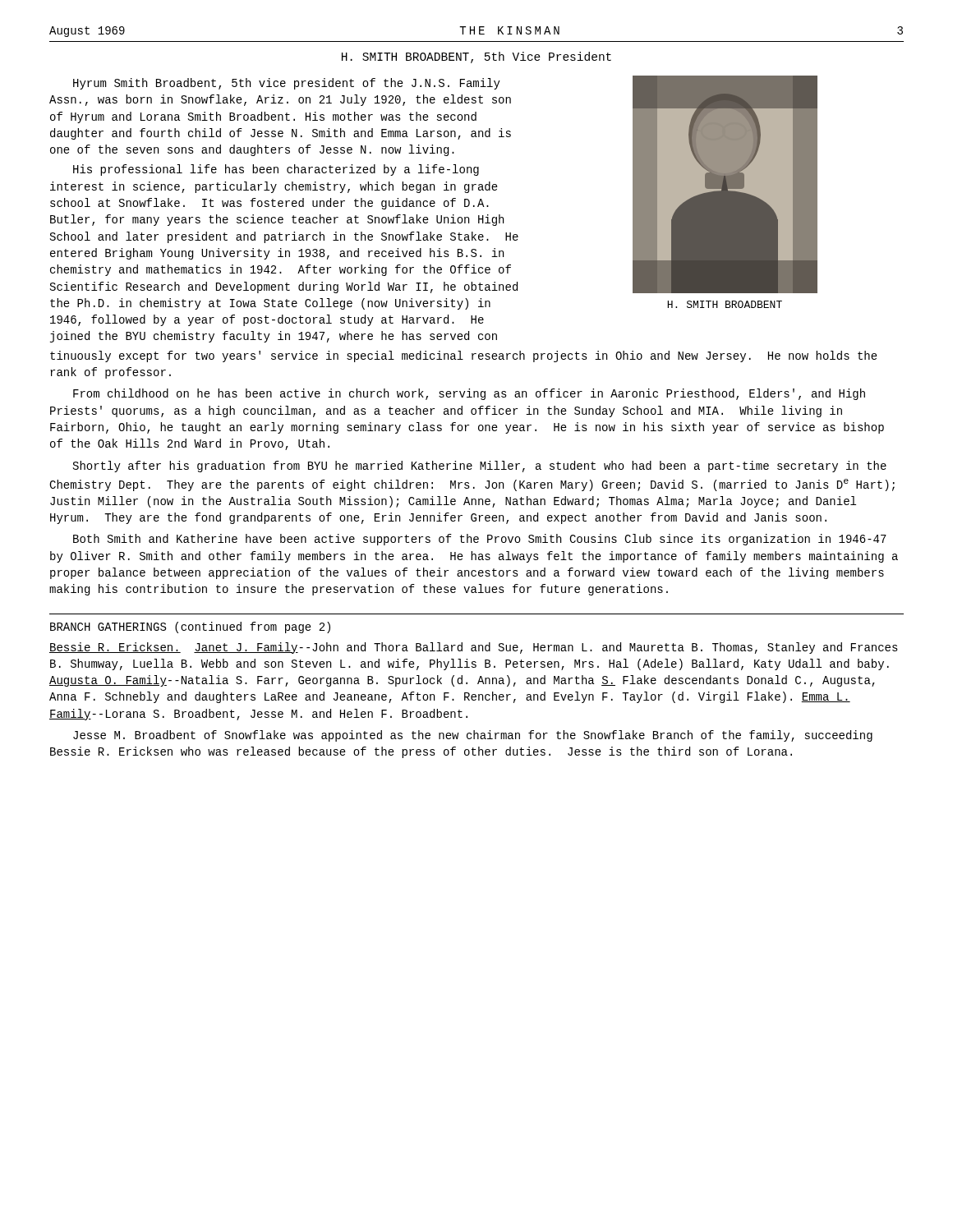Point to the element starting "tinuously except for two"
Screen dimensions: 1232x953
point(476,365)
